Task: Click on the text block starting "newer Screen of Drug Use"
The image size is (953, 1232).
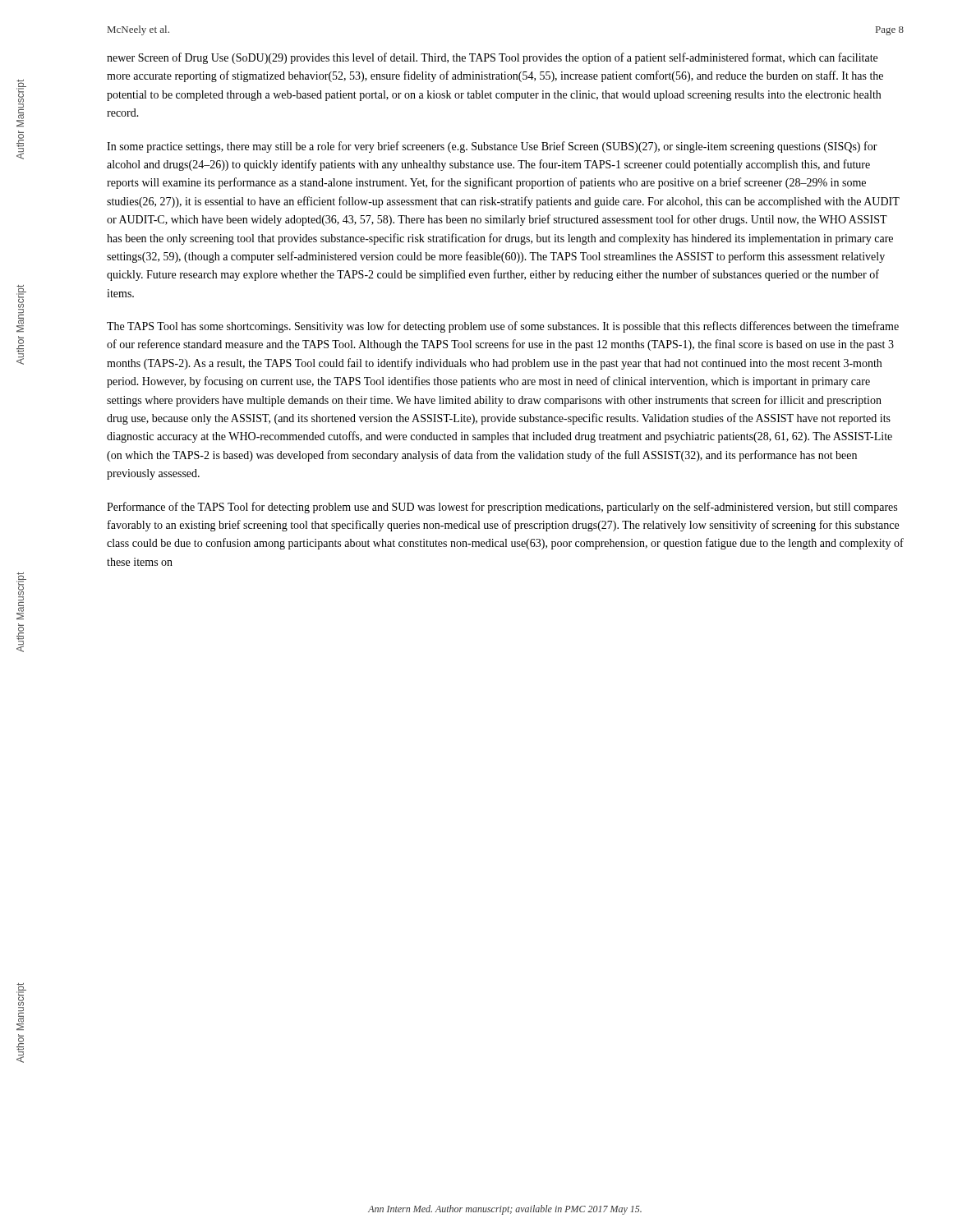Action: [495, 86]
